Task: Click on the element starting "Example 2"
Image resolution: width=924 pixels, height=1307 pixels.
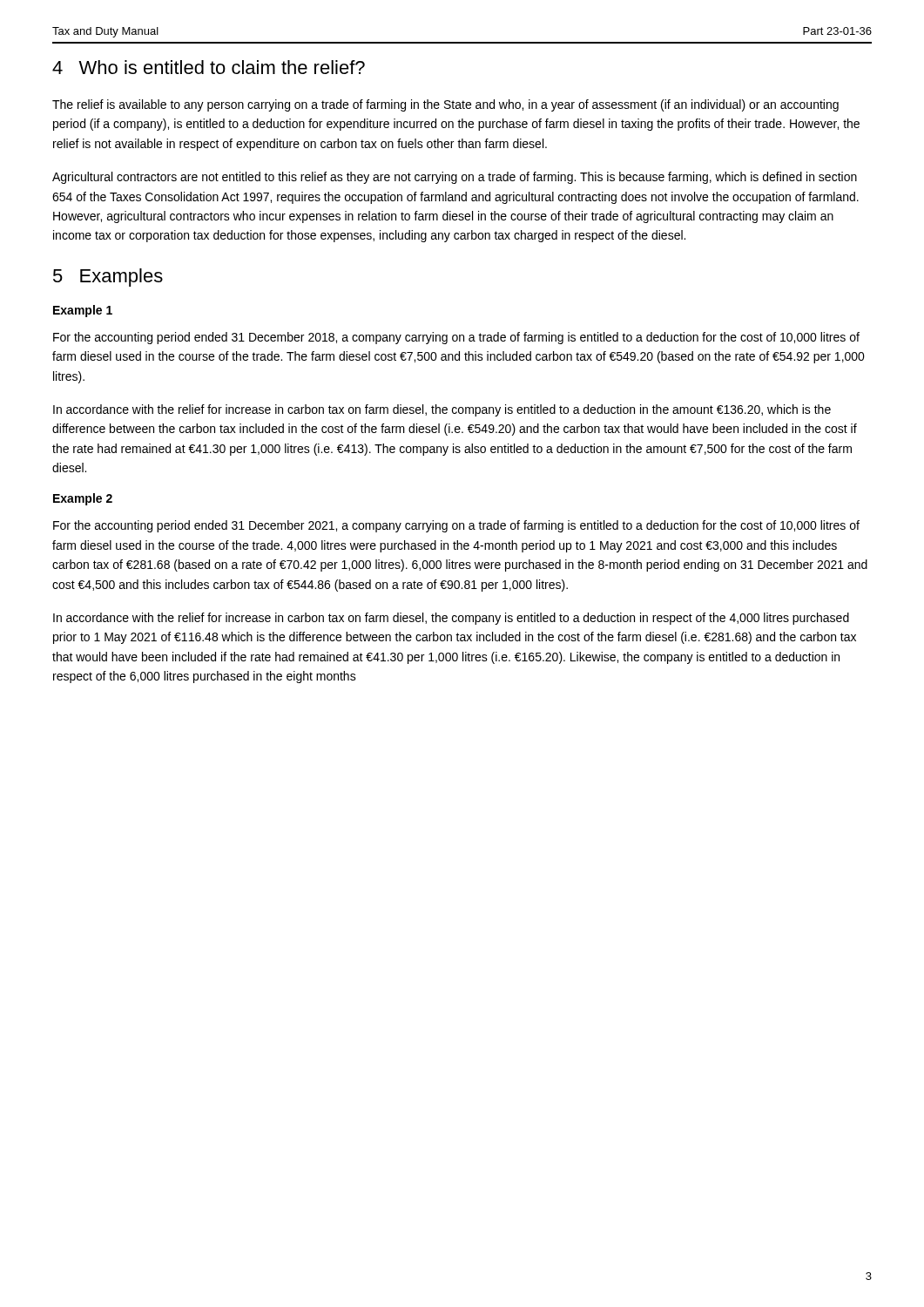Action: [82, 499]
